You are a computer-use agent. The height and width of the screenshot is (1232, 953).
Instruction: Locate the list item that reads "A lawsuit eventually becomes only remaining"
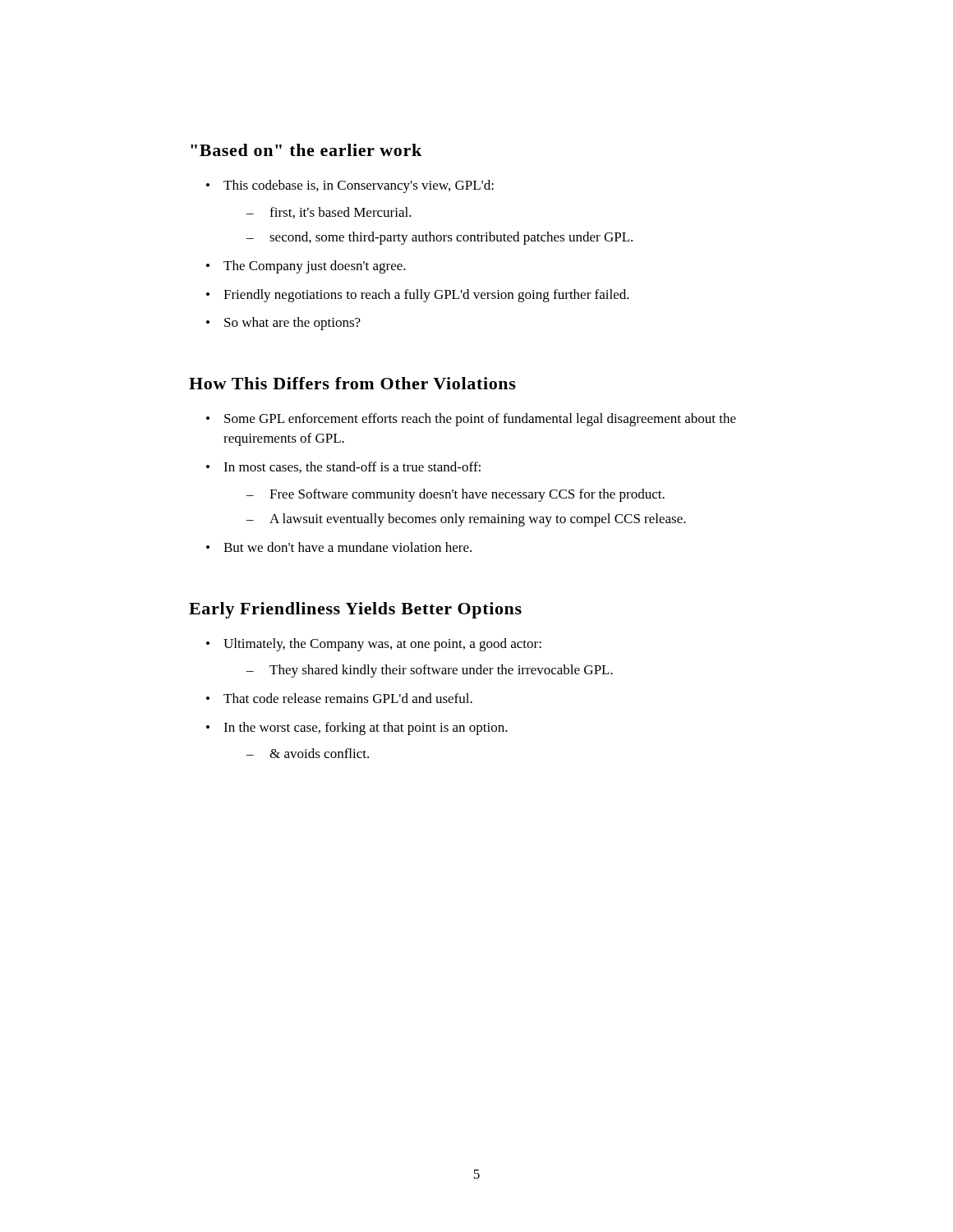tap(478, 519)
